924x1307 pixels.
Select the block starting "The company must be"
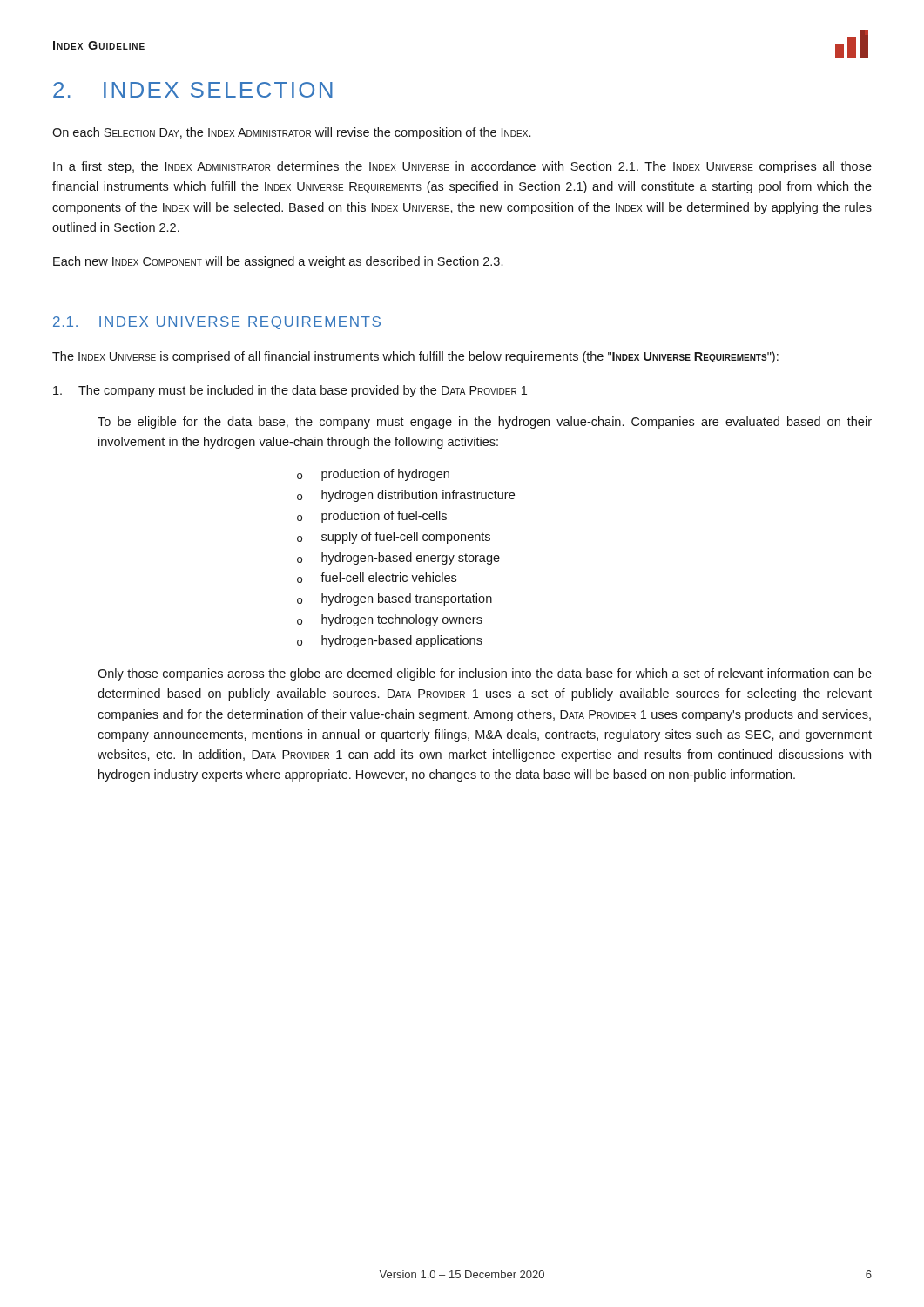click(x=290, y=391)
